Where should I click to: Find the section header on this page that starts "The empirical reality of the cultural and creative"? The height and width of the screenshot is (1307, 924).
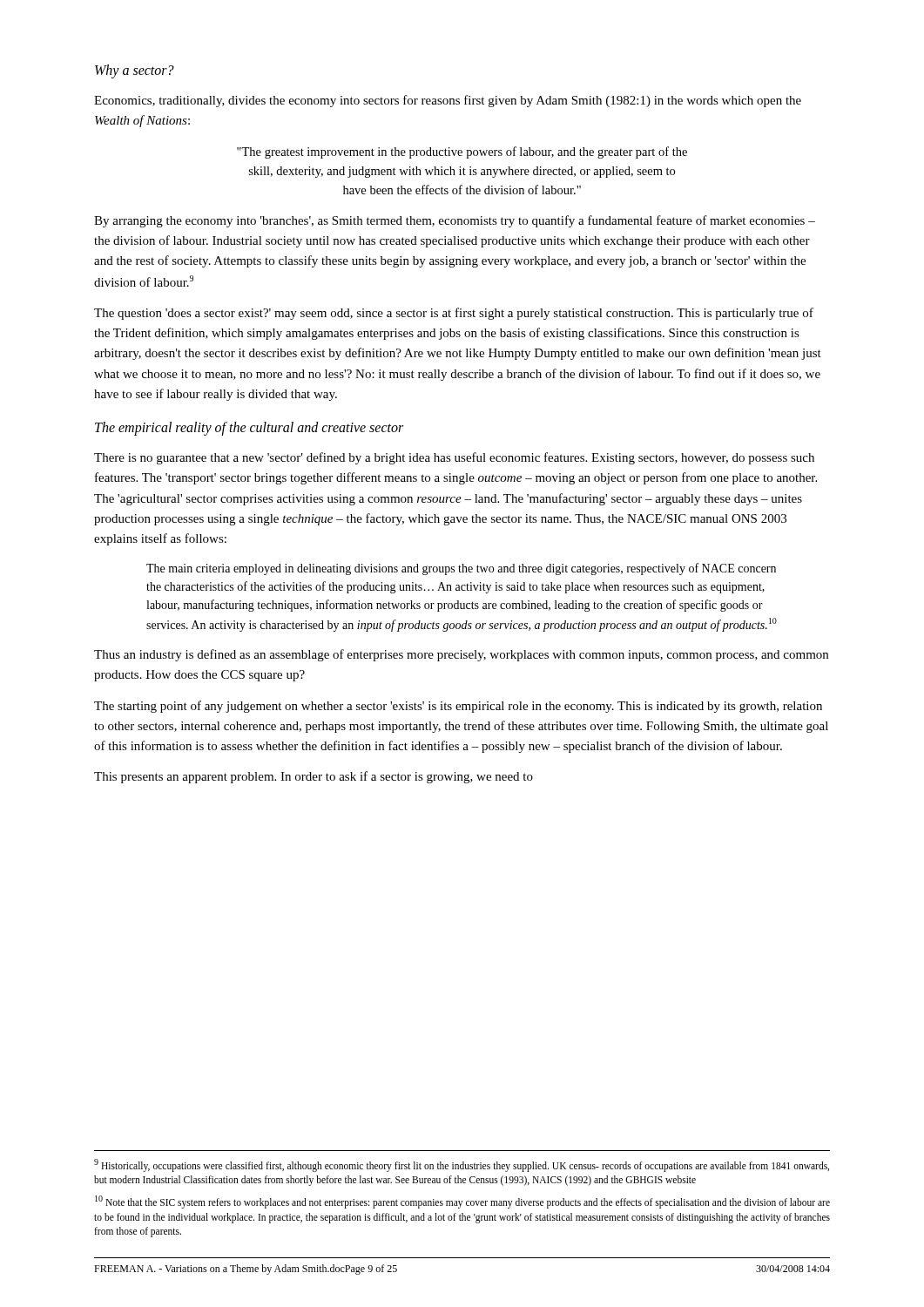coord(249,428)
